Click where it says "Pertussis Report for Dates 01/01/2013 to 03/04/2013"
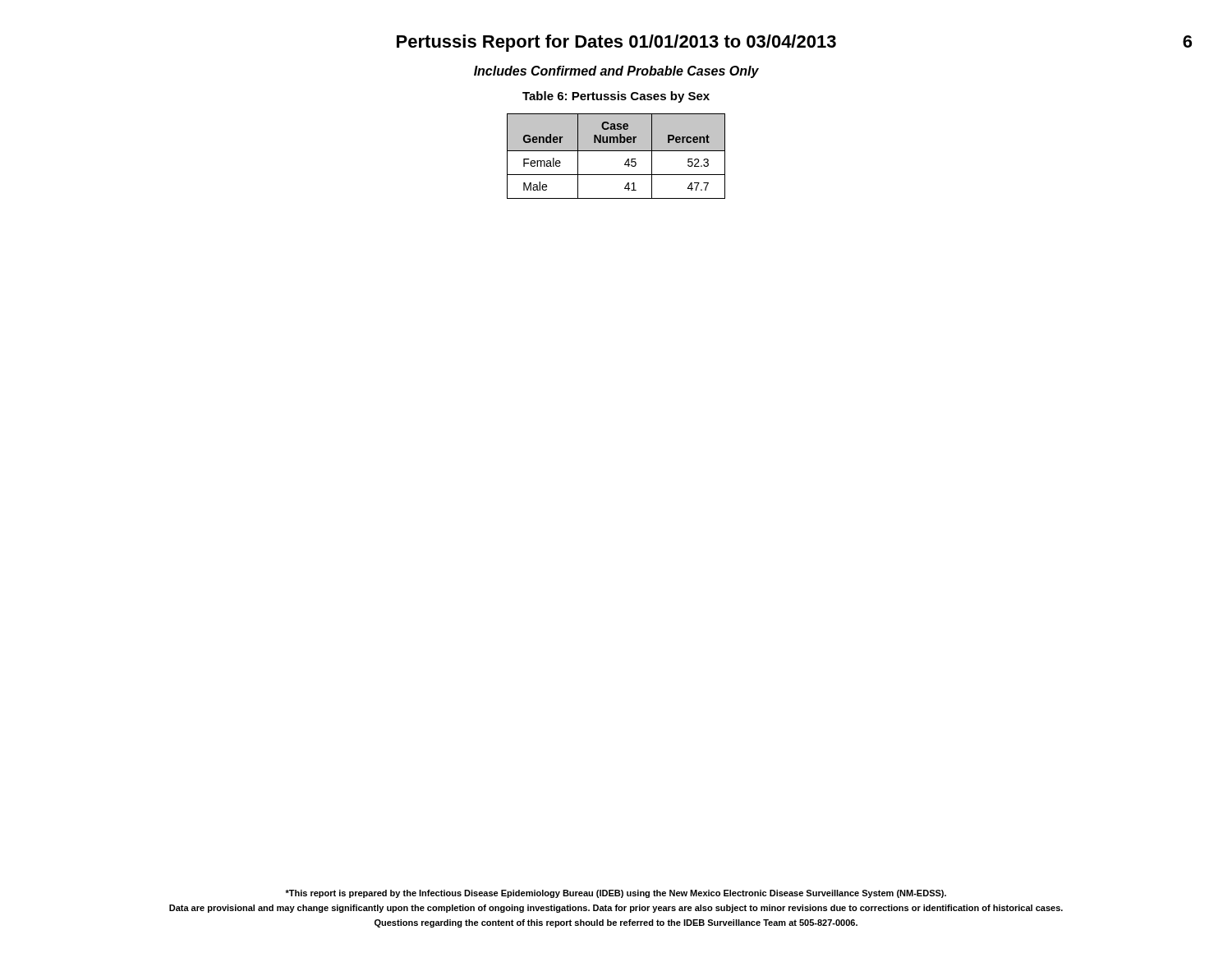Image resolution: width=1232 pixels, height=953 pixels. coord(616,42)
